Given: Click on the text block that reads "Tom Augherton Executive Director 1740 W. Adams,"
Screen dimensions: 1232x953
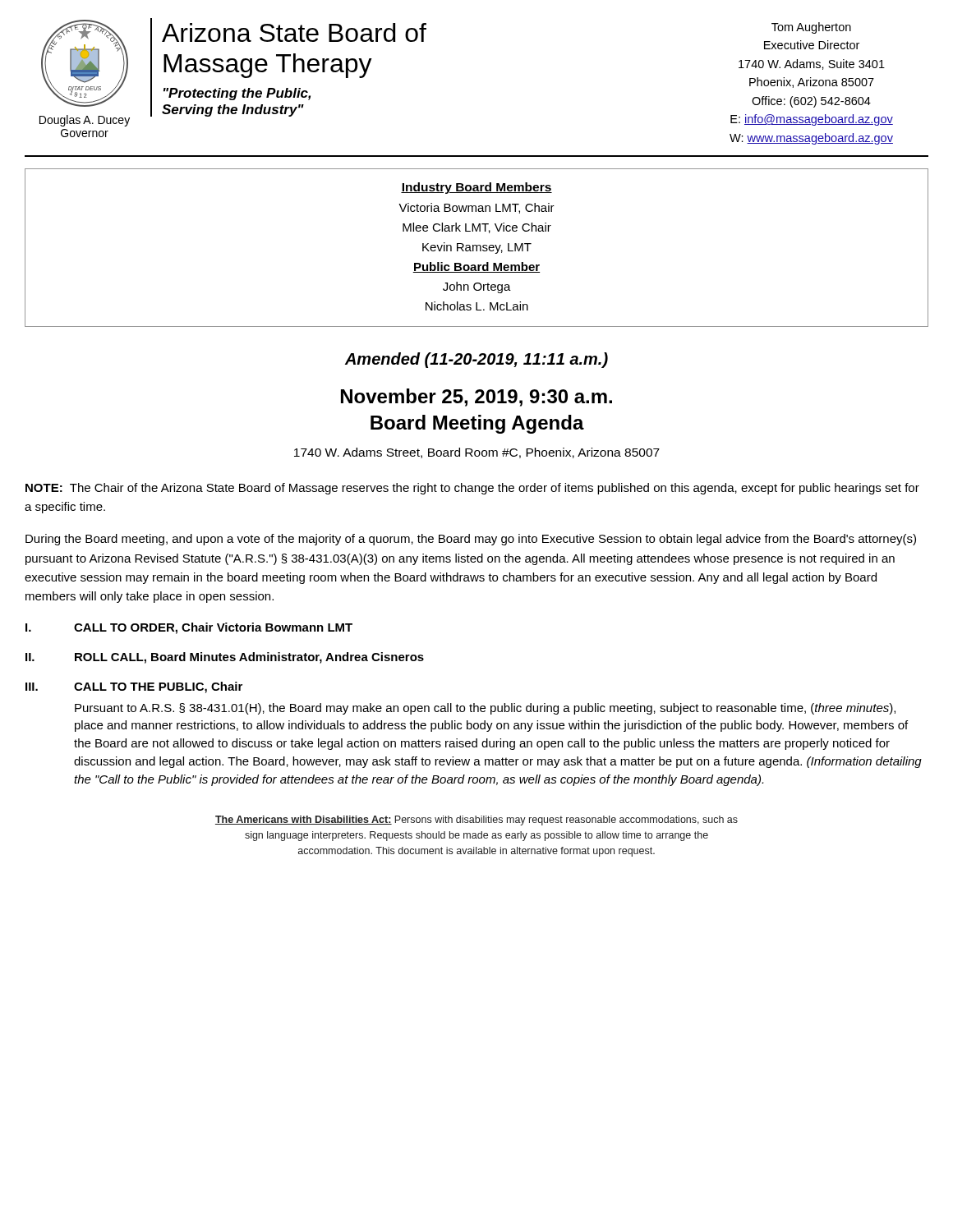Looking at the screenshot, I should (811, 82).
